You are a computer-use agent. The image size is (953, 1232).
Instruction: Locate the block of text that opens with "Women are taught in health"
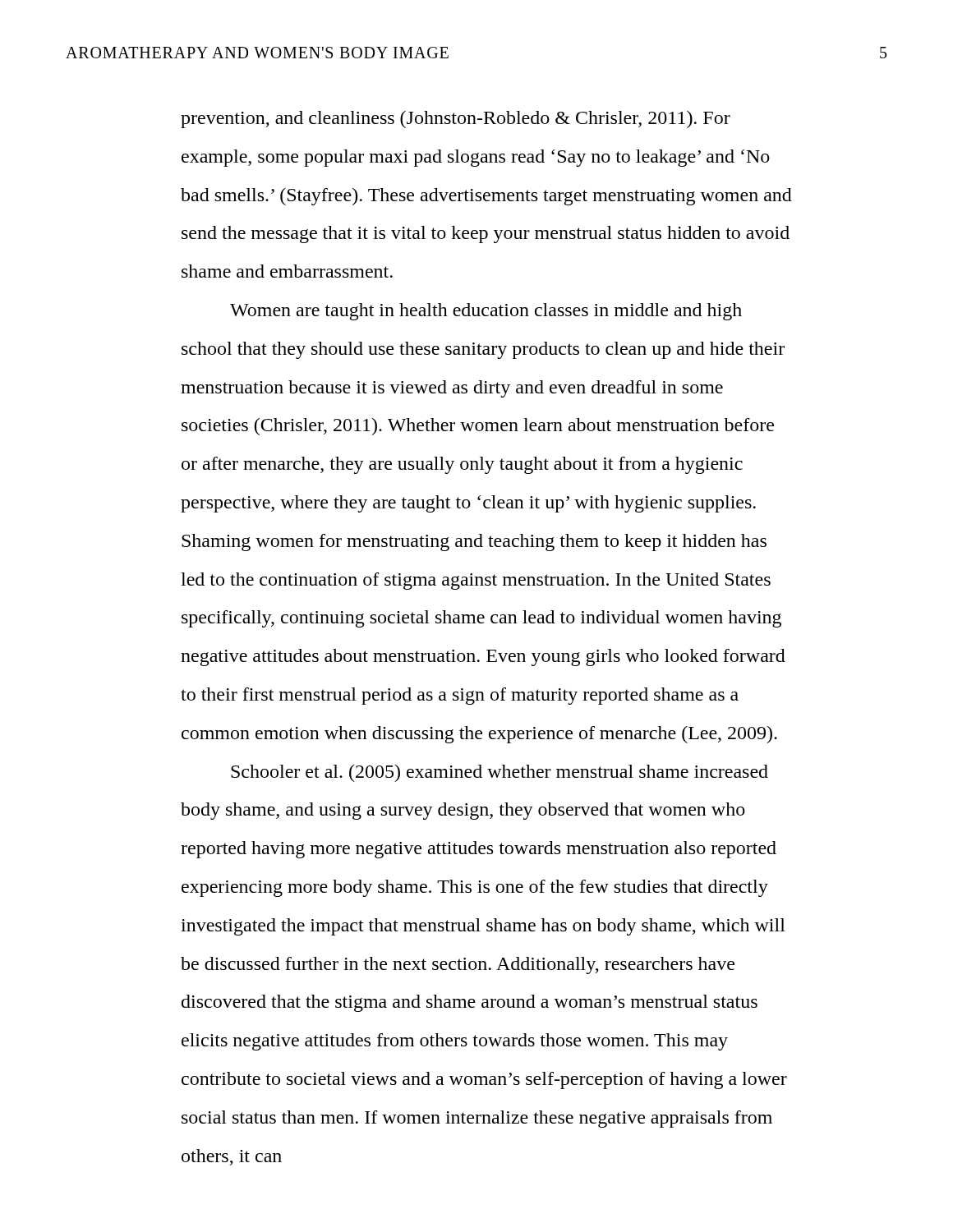pos(486,312)
